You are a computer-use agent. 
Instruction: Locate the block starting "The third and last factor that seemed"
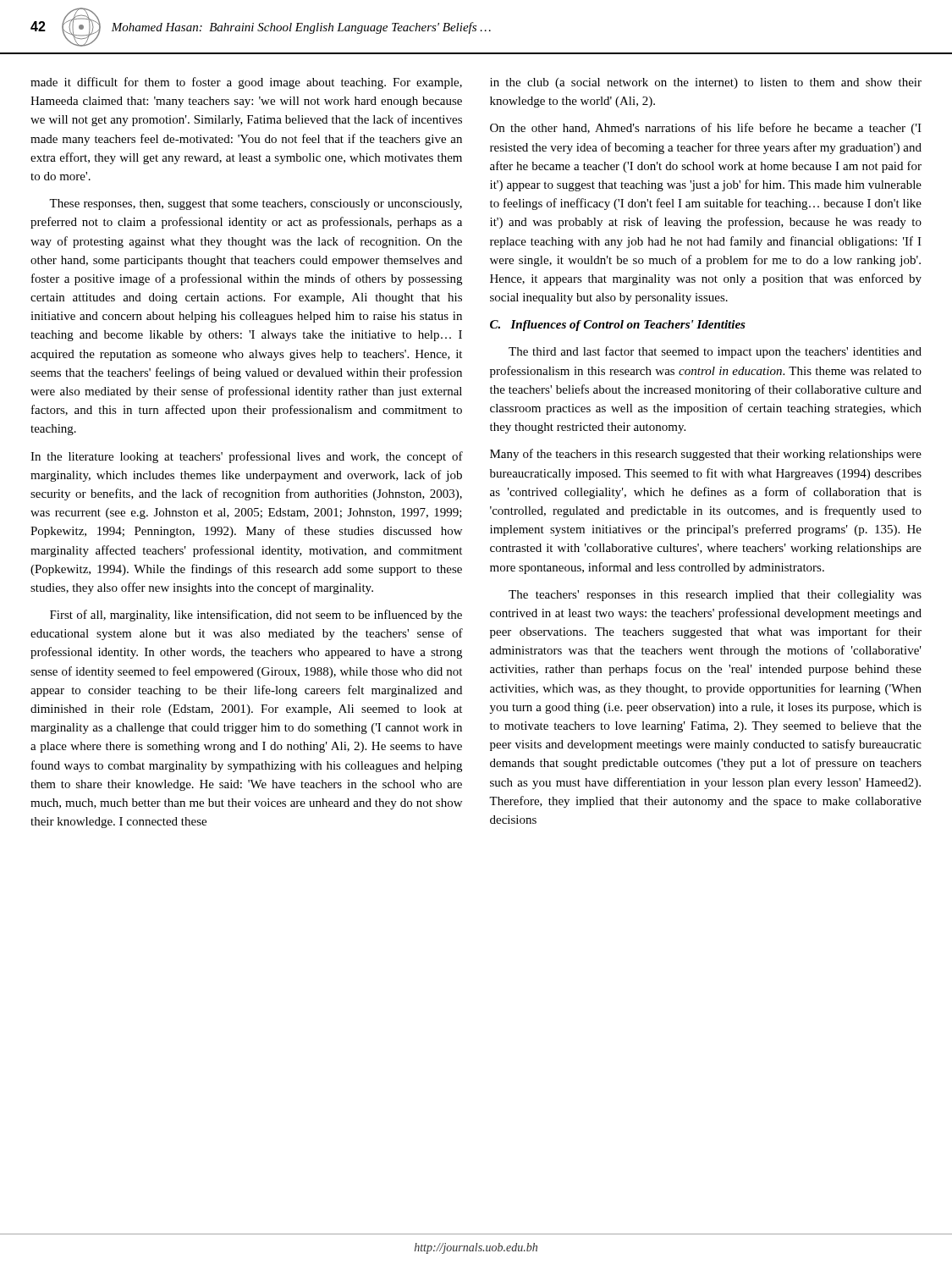(706, 459)
